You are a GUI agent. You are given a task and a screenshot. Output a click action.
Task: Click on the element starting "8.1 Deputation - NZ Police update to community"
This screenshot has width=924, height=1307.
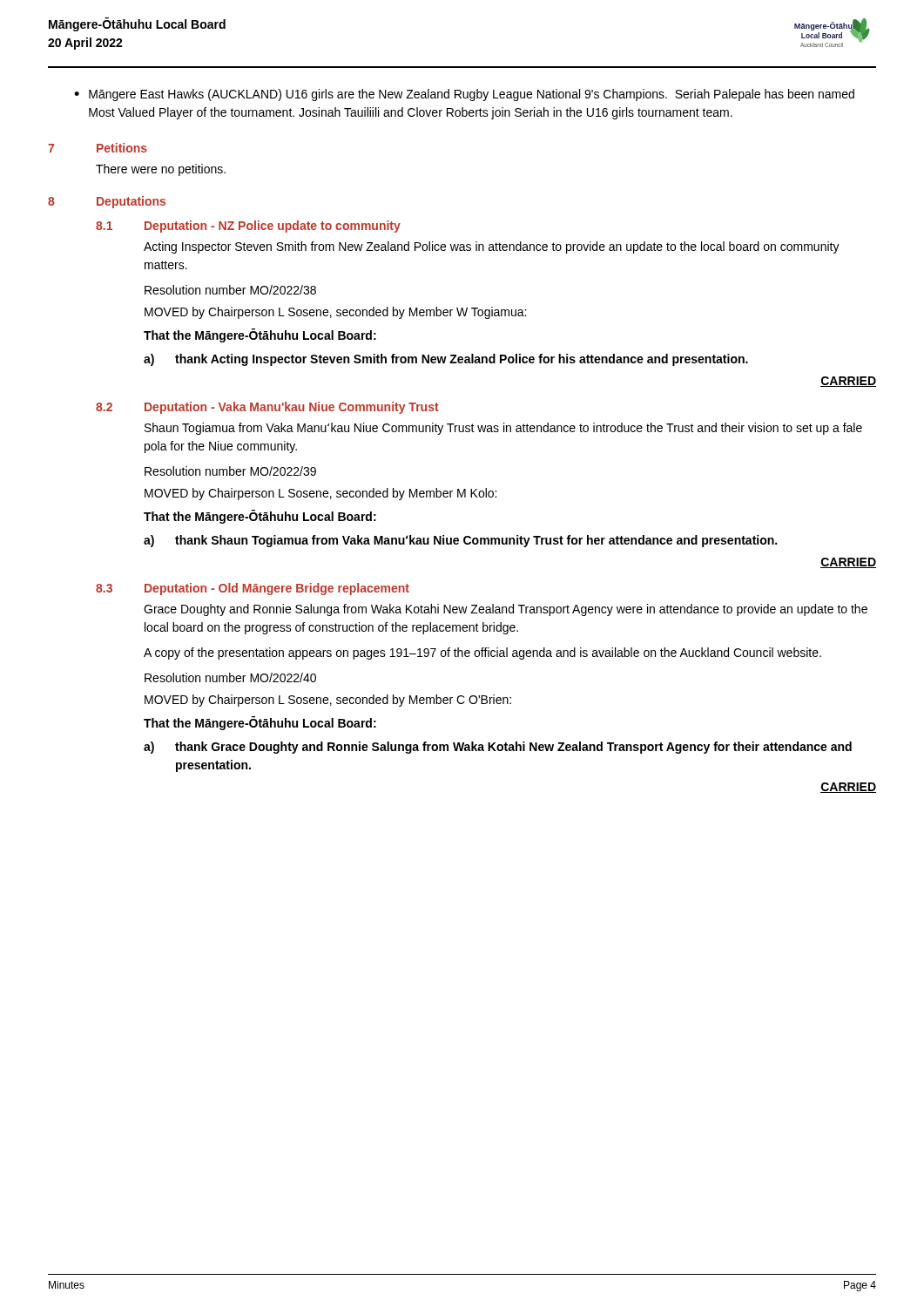[248, 226]
